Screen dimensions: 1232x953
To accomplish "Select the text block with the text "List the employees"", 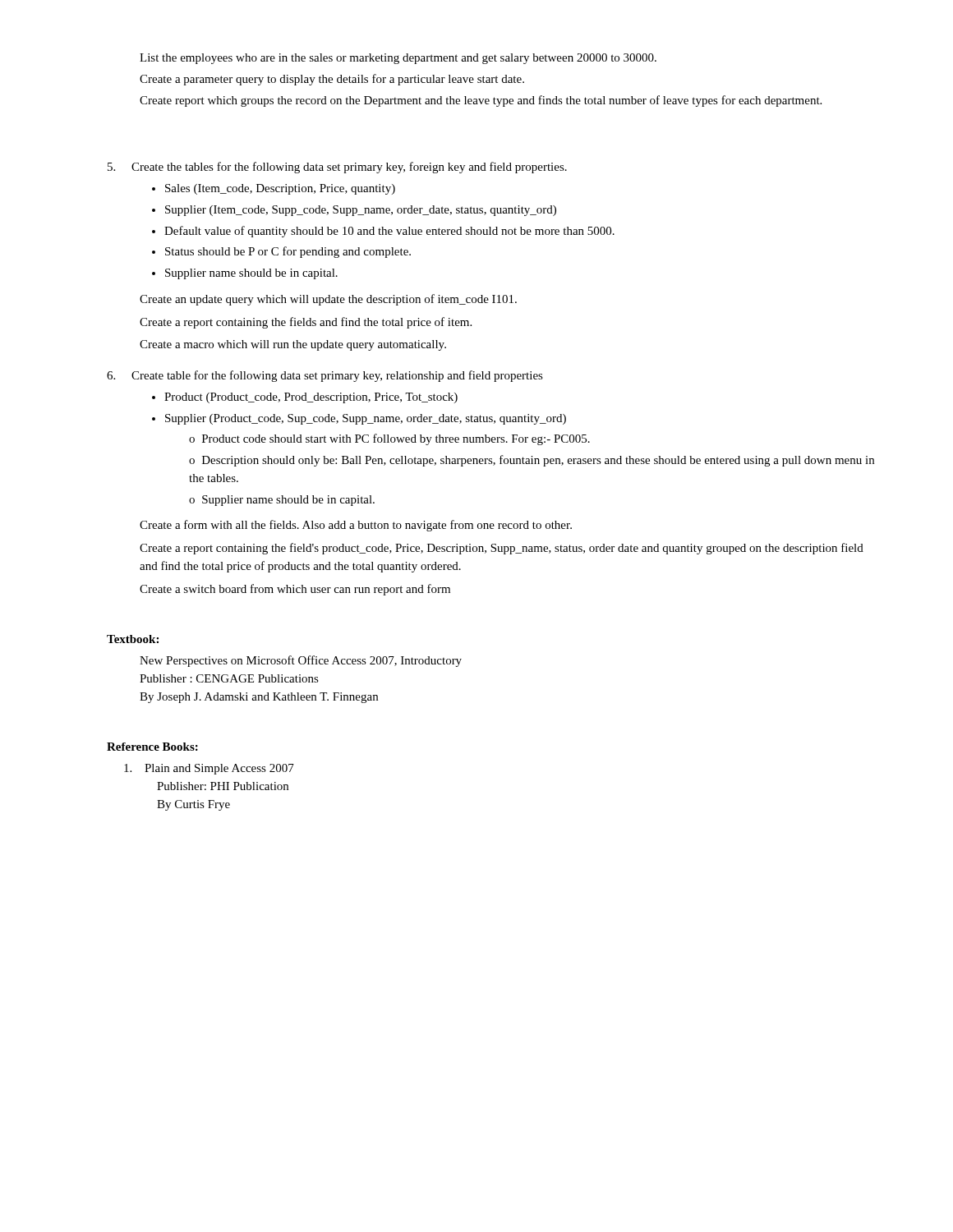I will coord(398,57).
